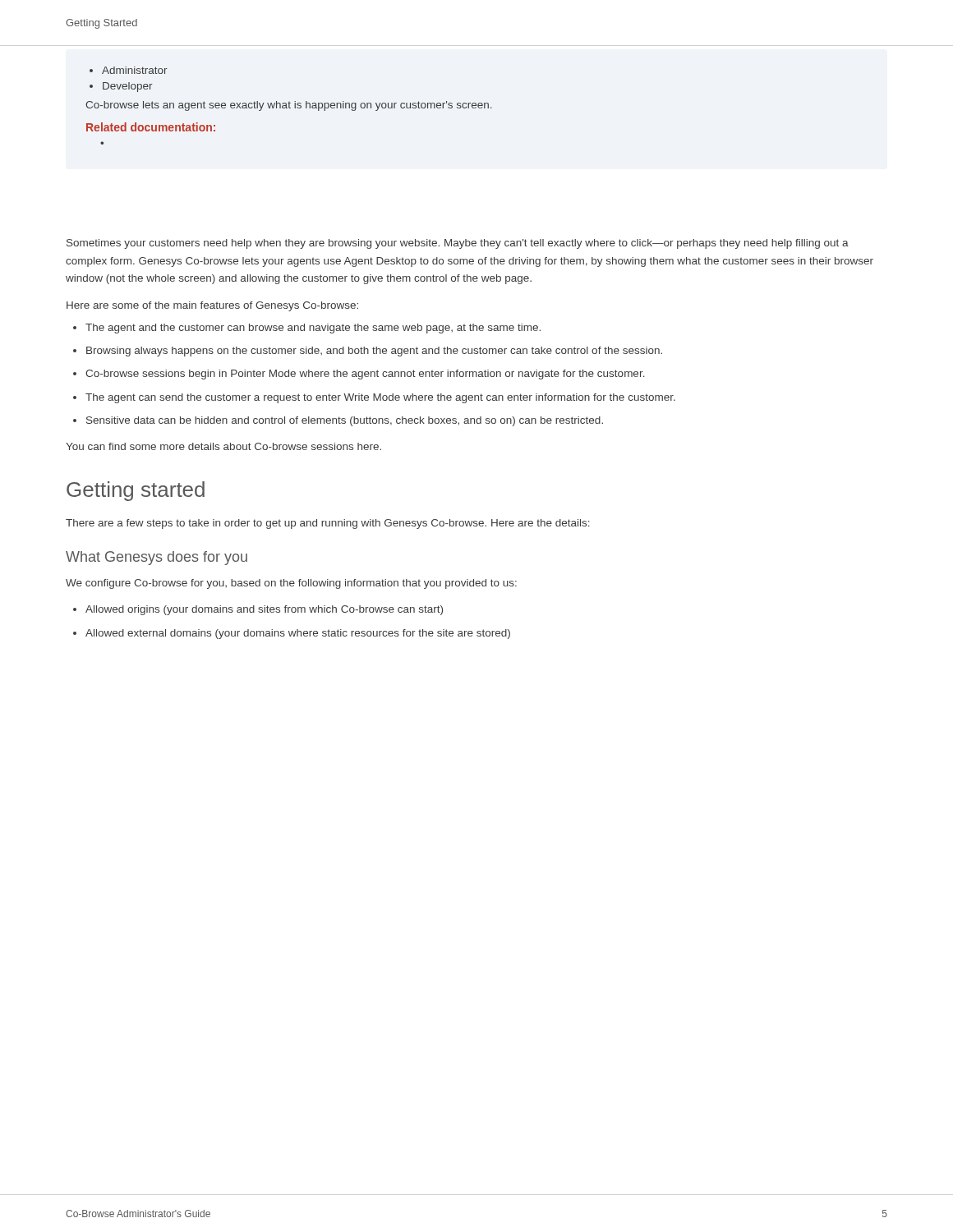This screenshot has width=953, height=1232.
Task: Select the passage starting "Co-browse lets an agent see exactly"
Action: tap(289, 105)
